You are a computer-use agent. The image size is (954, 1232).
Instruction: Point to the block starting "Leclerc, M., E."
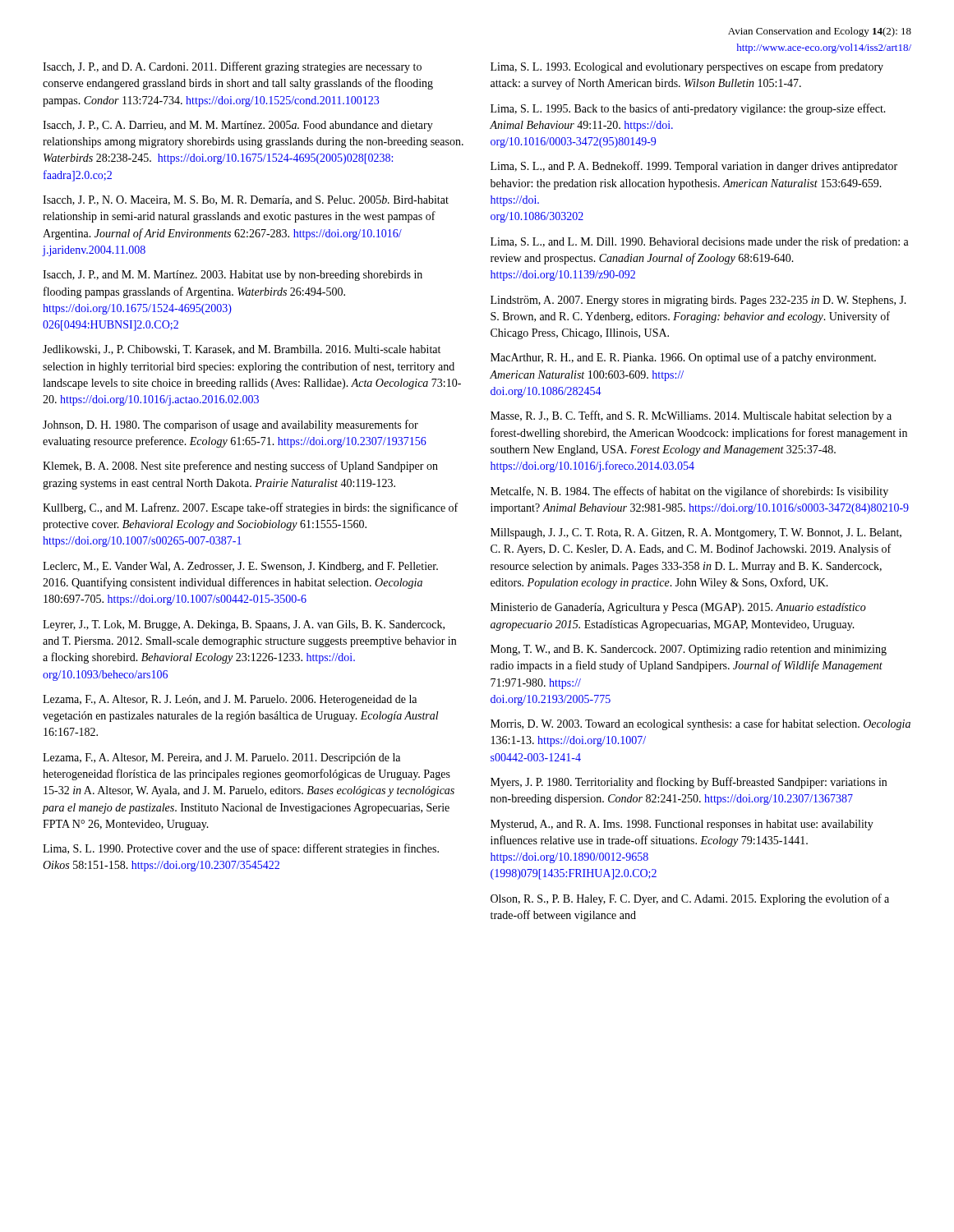click(241, 583)
